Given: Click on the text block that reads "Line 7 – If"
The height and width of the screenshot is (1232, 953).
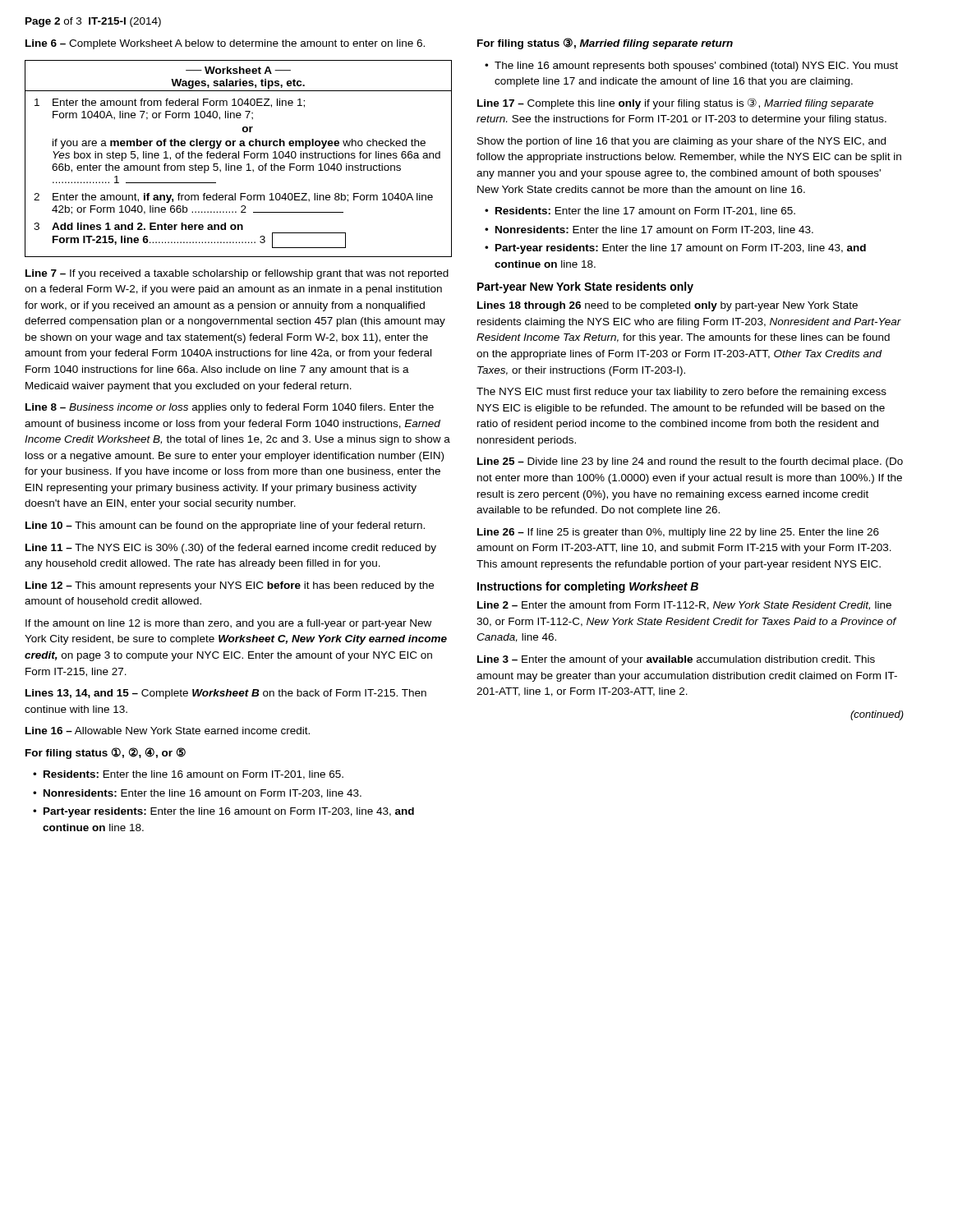Looking at the screenshot, I should tap(237, 329).
